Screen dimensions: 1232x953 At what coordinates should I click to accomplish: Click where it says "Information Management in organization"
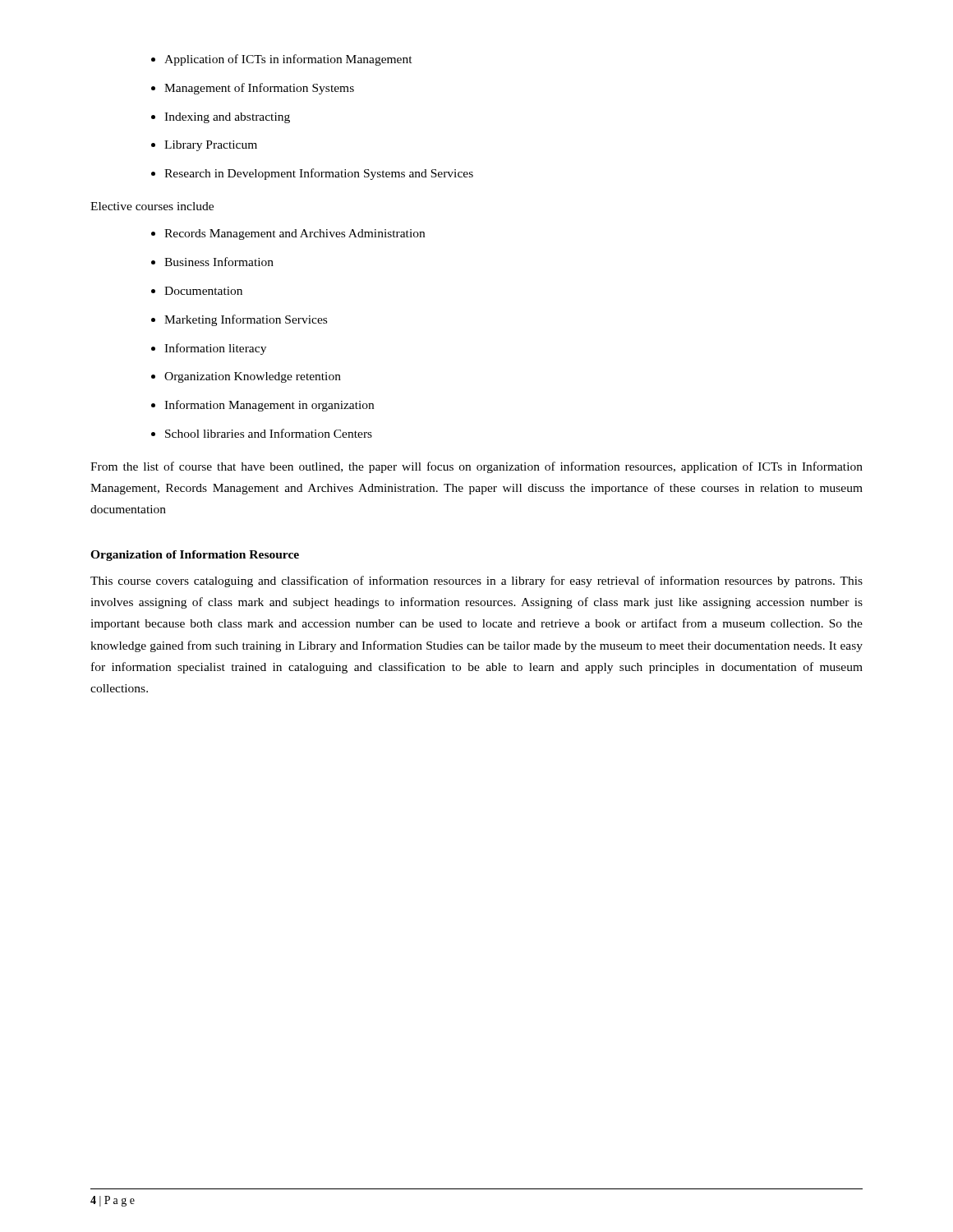[x=269, y=405]
